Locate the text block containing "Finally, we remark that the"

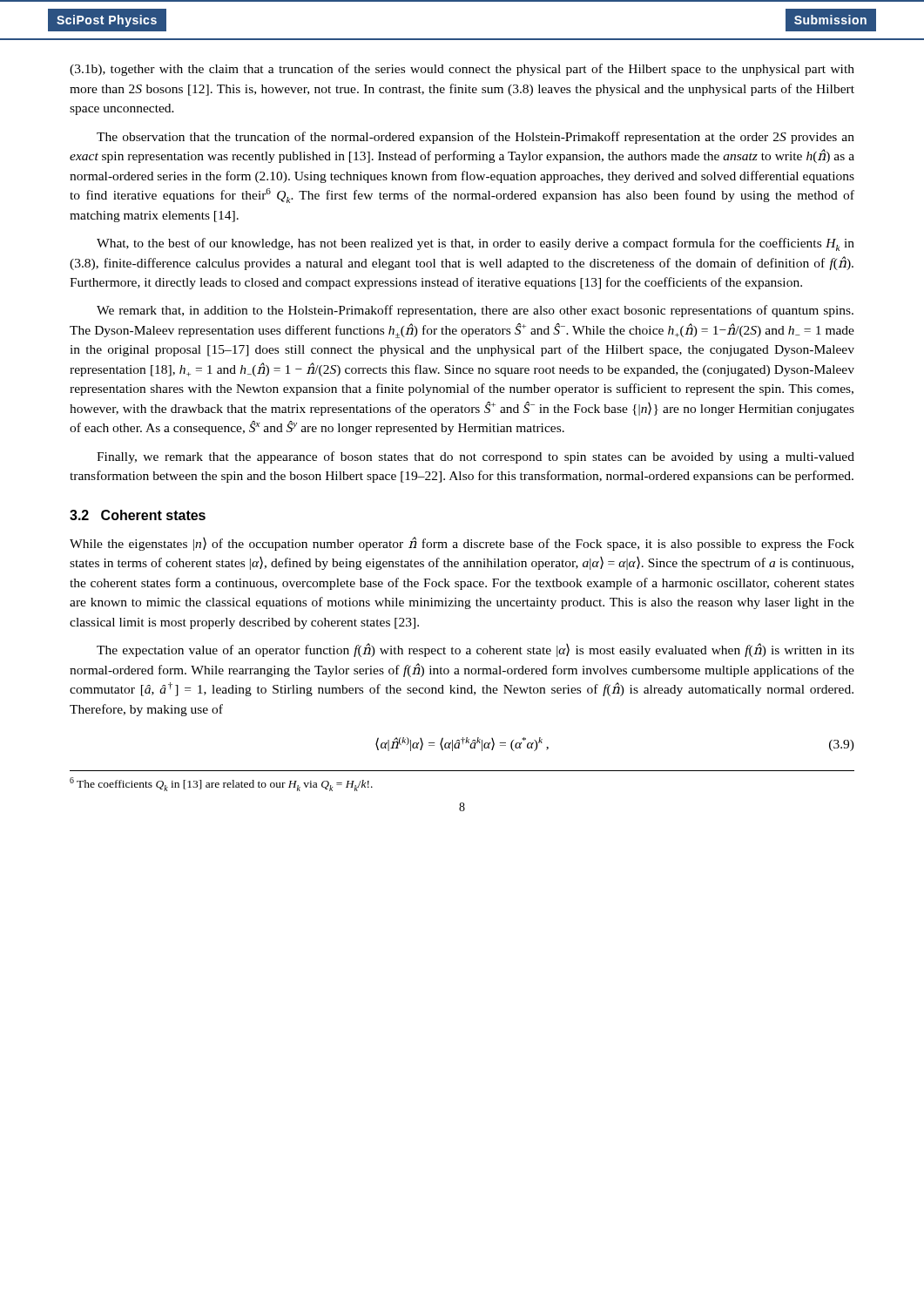click(x=462, y=466)
